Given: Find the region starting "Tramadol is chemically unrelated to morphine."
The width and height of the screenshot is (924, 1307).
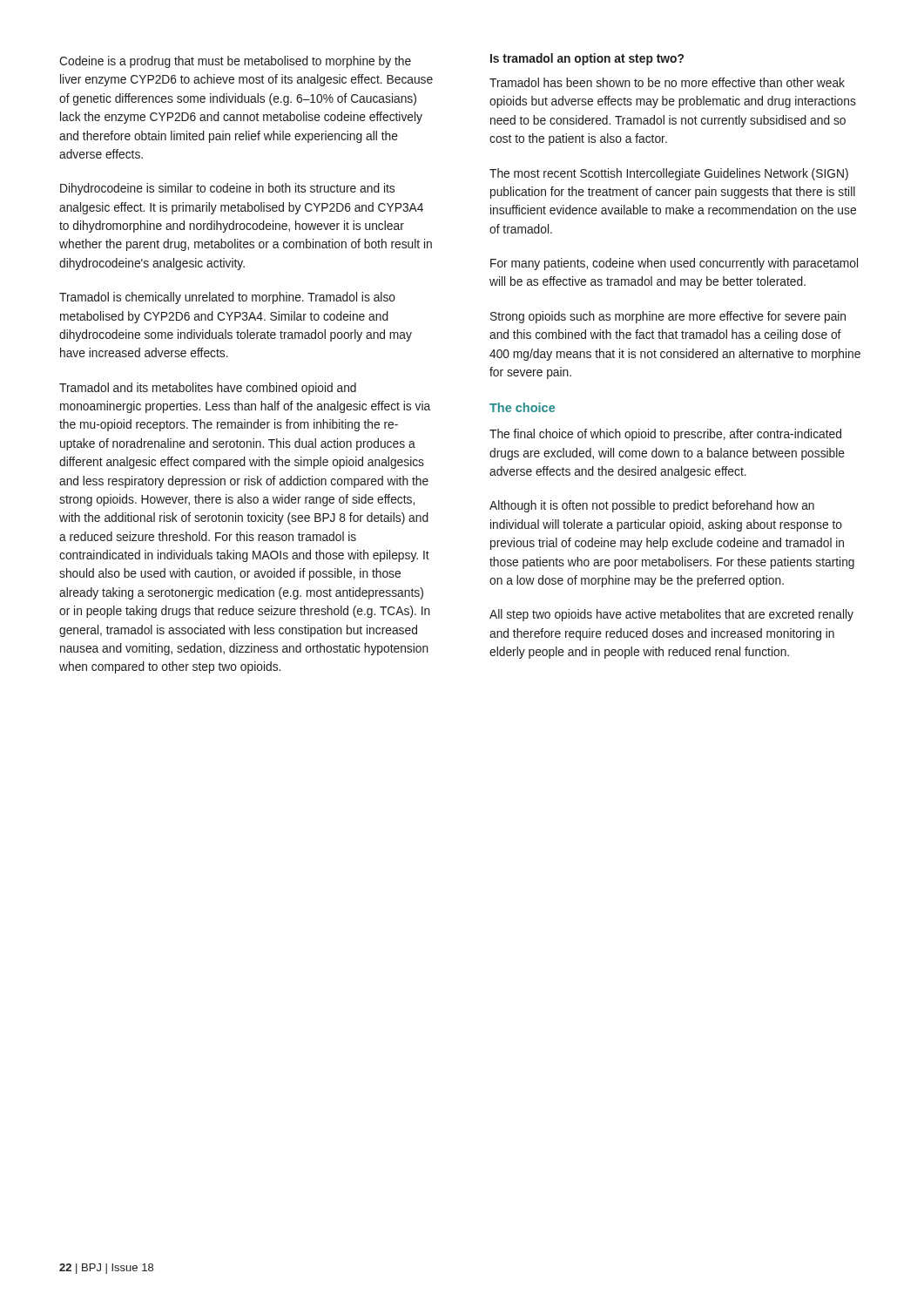Looking at the screenshot, I should 236,326.
